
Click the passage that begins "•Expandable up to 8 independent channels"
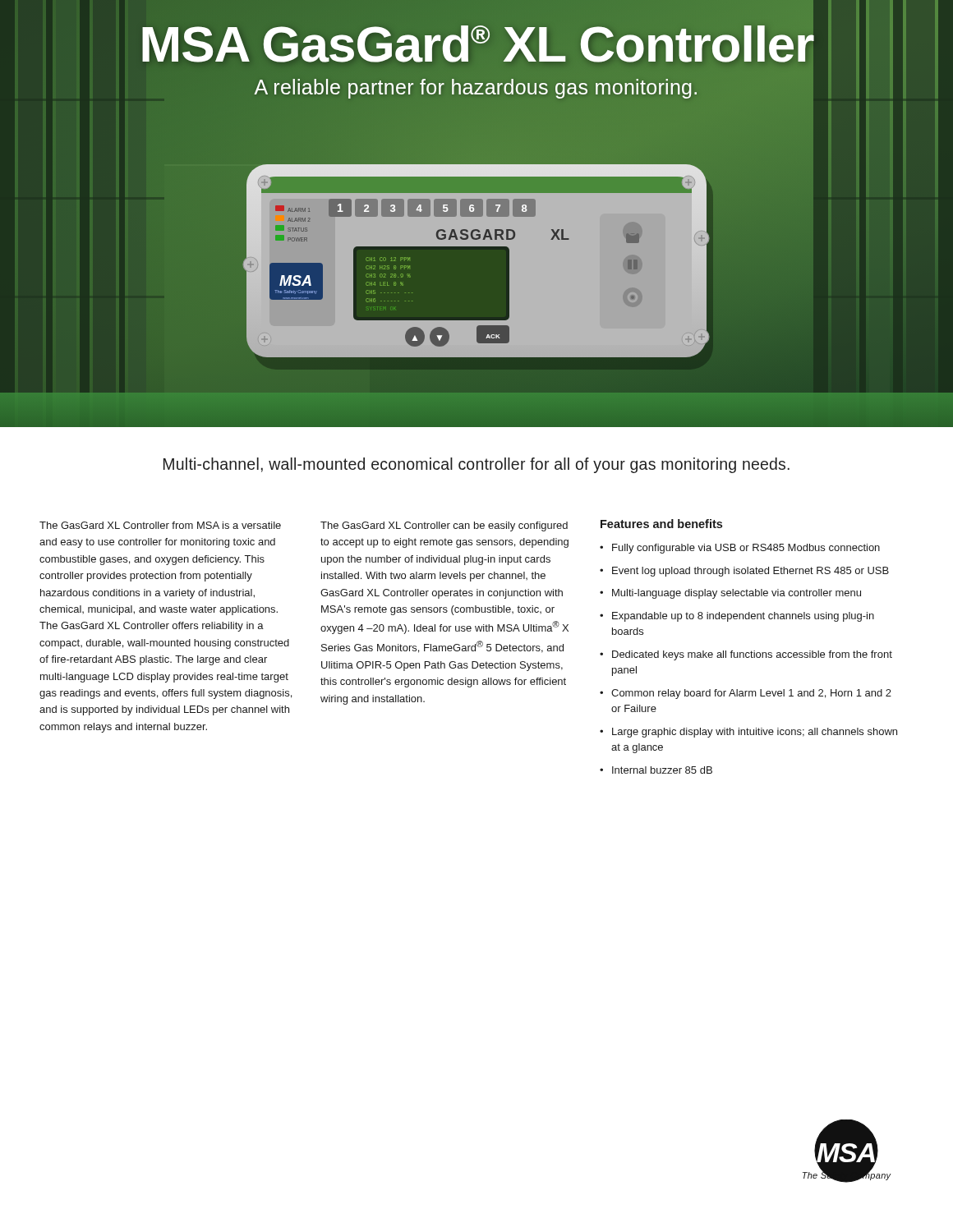pyautogui.click(x=737, y=622)
